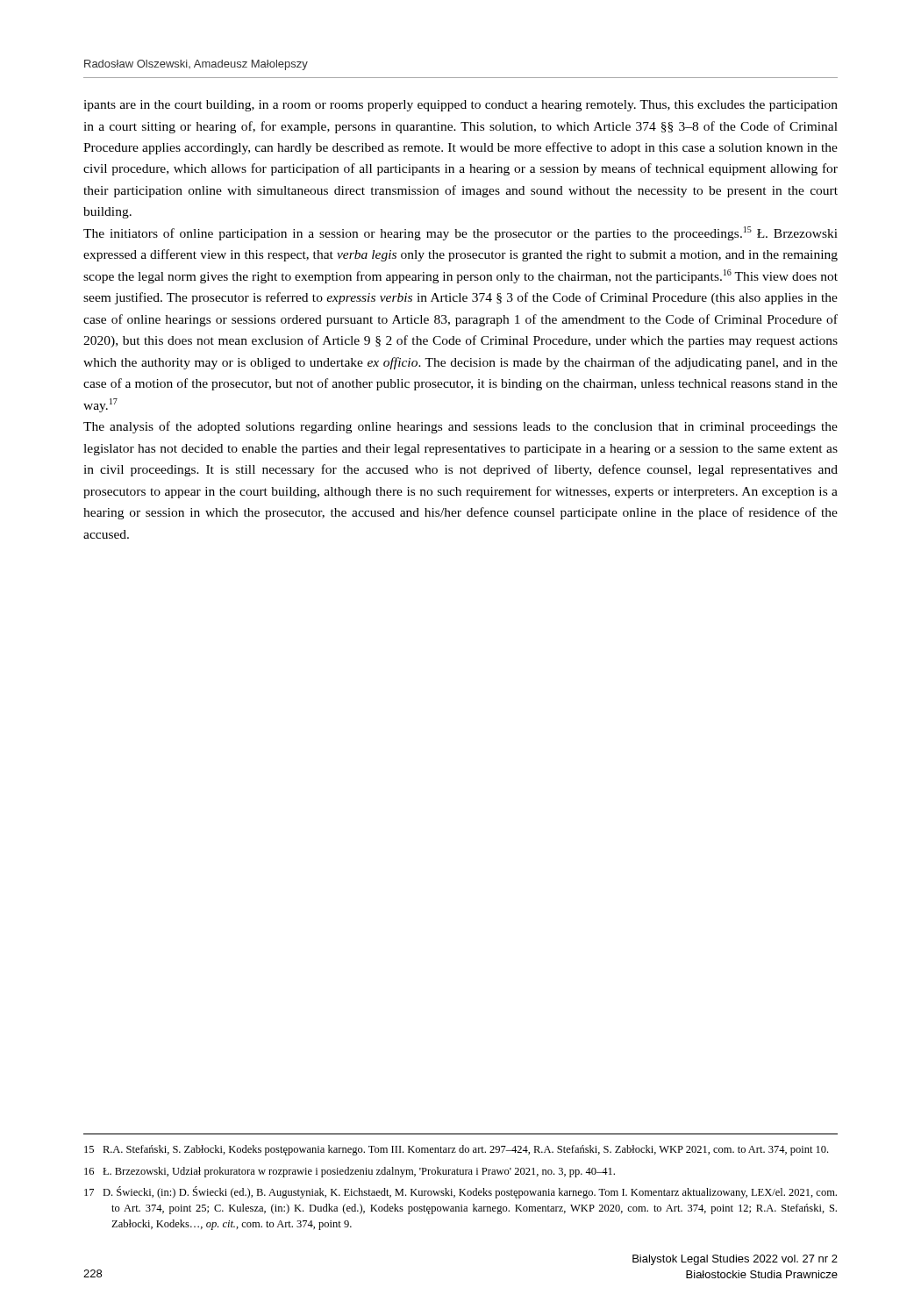Navigate to the element starting "The analysis of the"
This screenshot has height=1316, width=921.
[x=460, y=481]
